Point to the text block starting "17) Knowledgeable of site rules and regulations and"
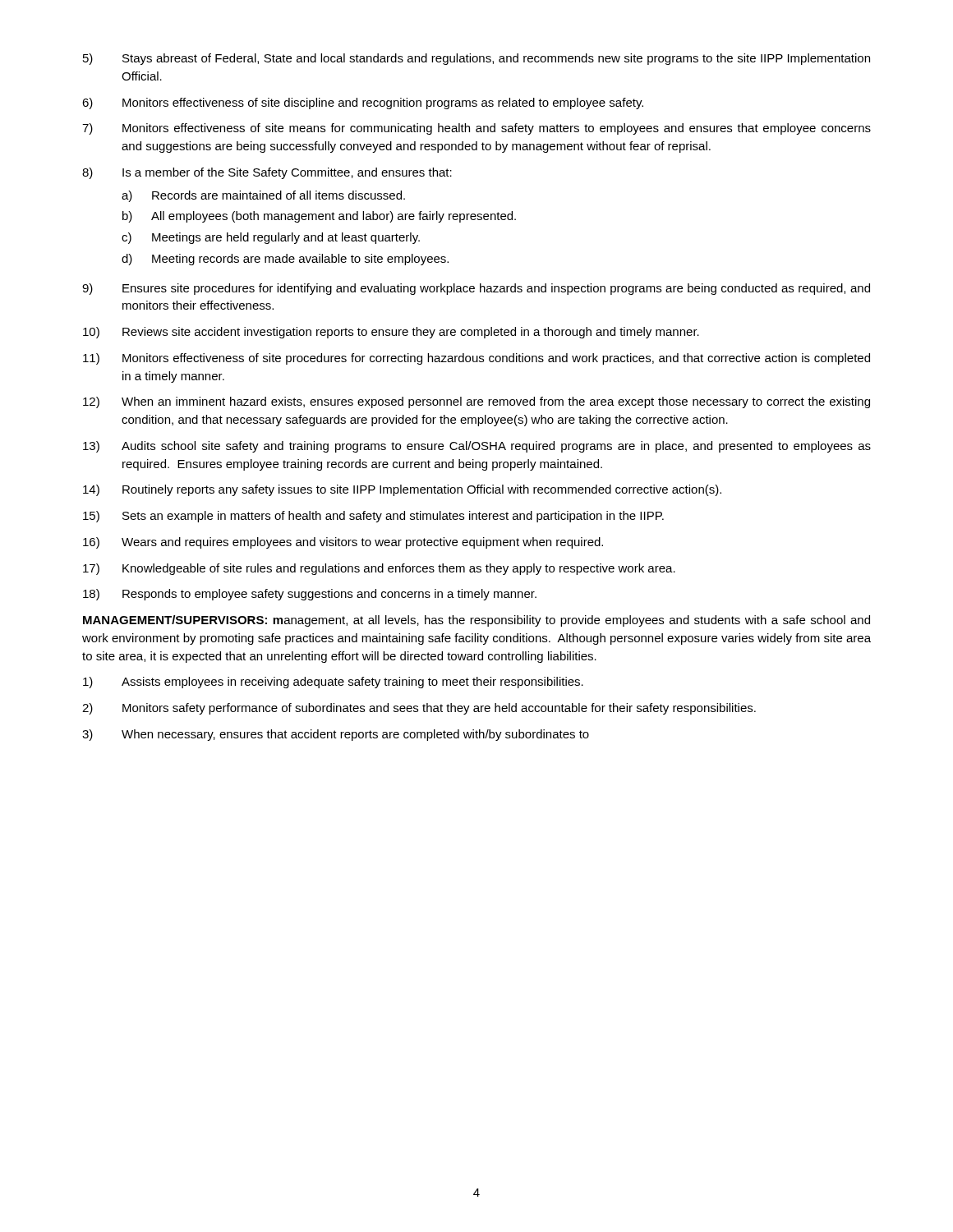This screenshot has width=953, height=1232. [x=476, y=568]
